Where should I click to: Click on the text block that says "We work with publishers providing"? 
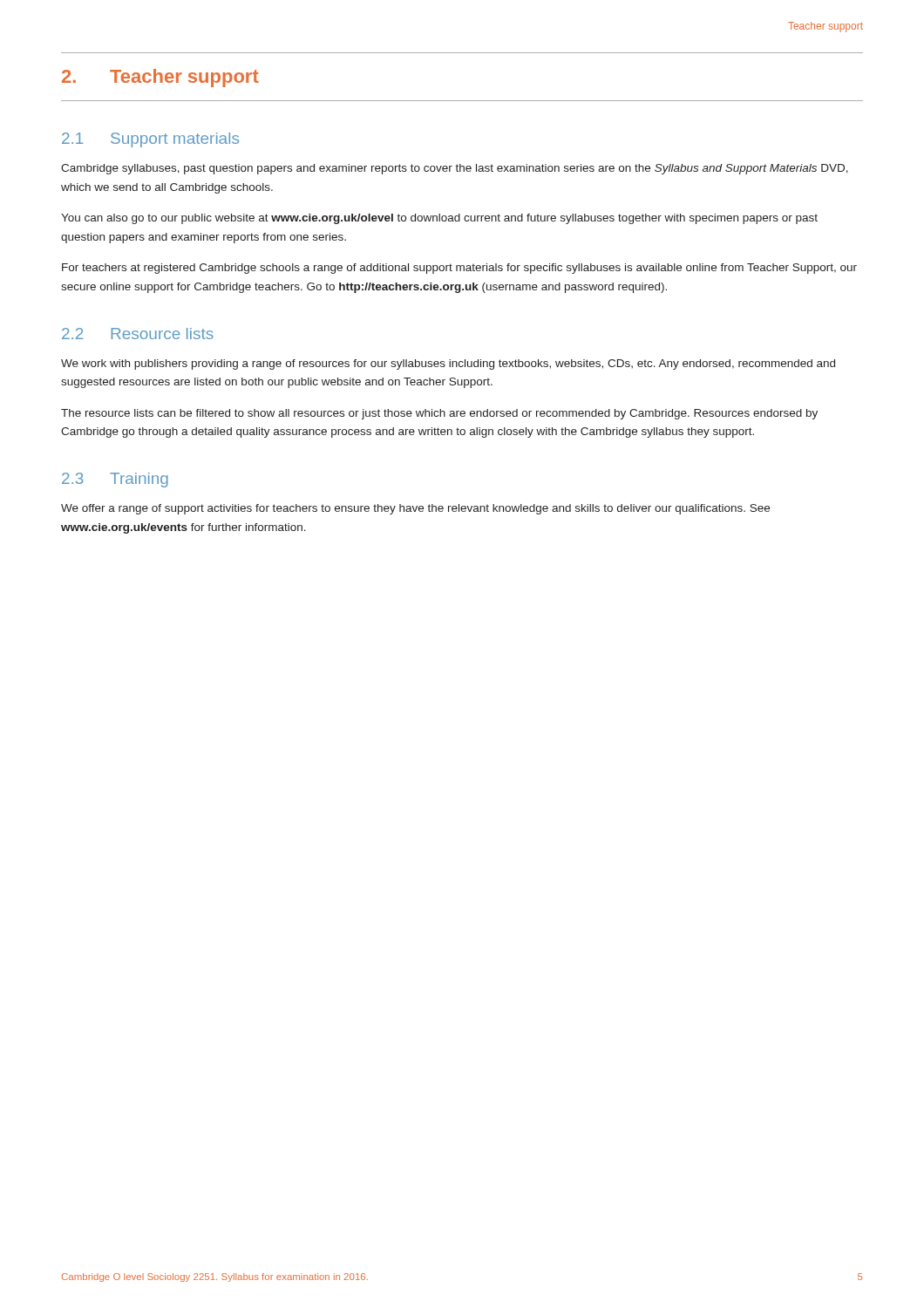(448, 372)
